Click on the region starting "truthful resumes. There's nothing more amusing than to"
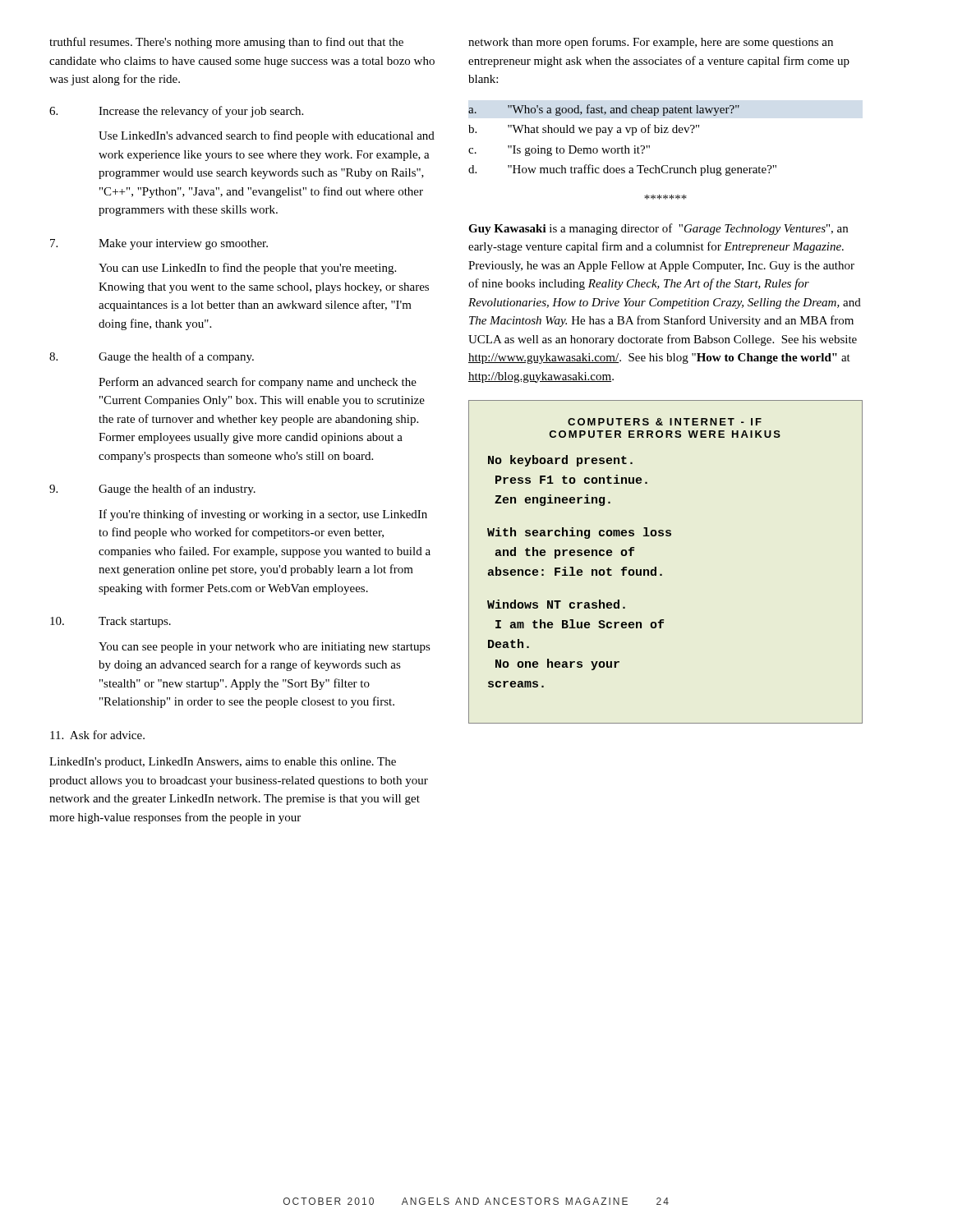This screenshot has width=953, height=1232. coord(242,61)
